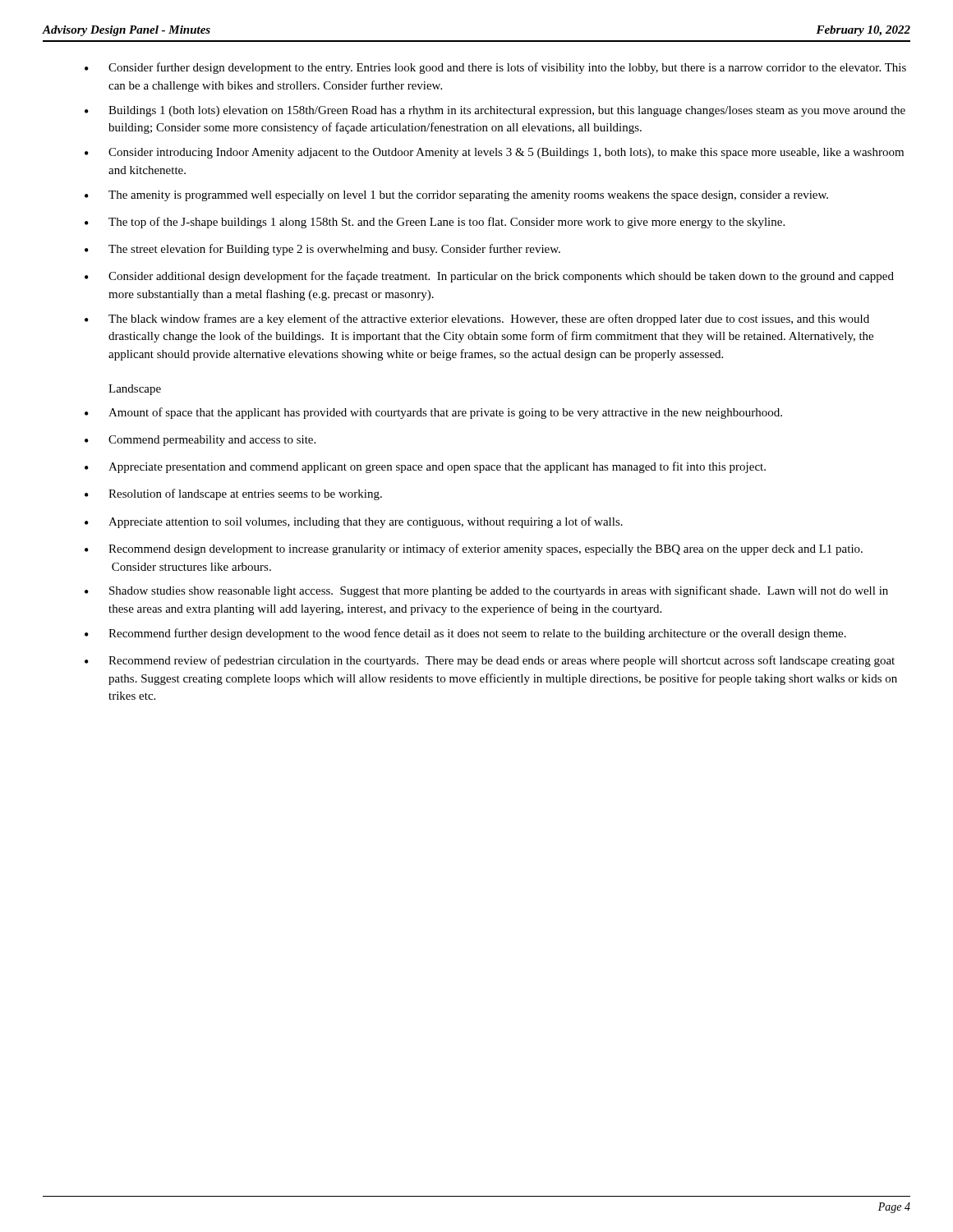This screenshot has width=953, height=1232.
Task: Point to the block starting "• Recommend further"
Action: [x=476, y=635]
